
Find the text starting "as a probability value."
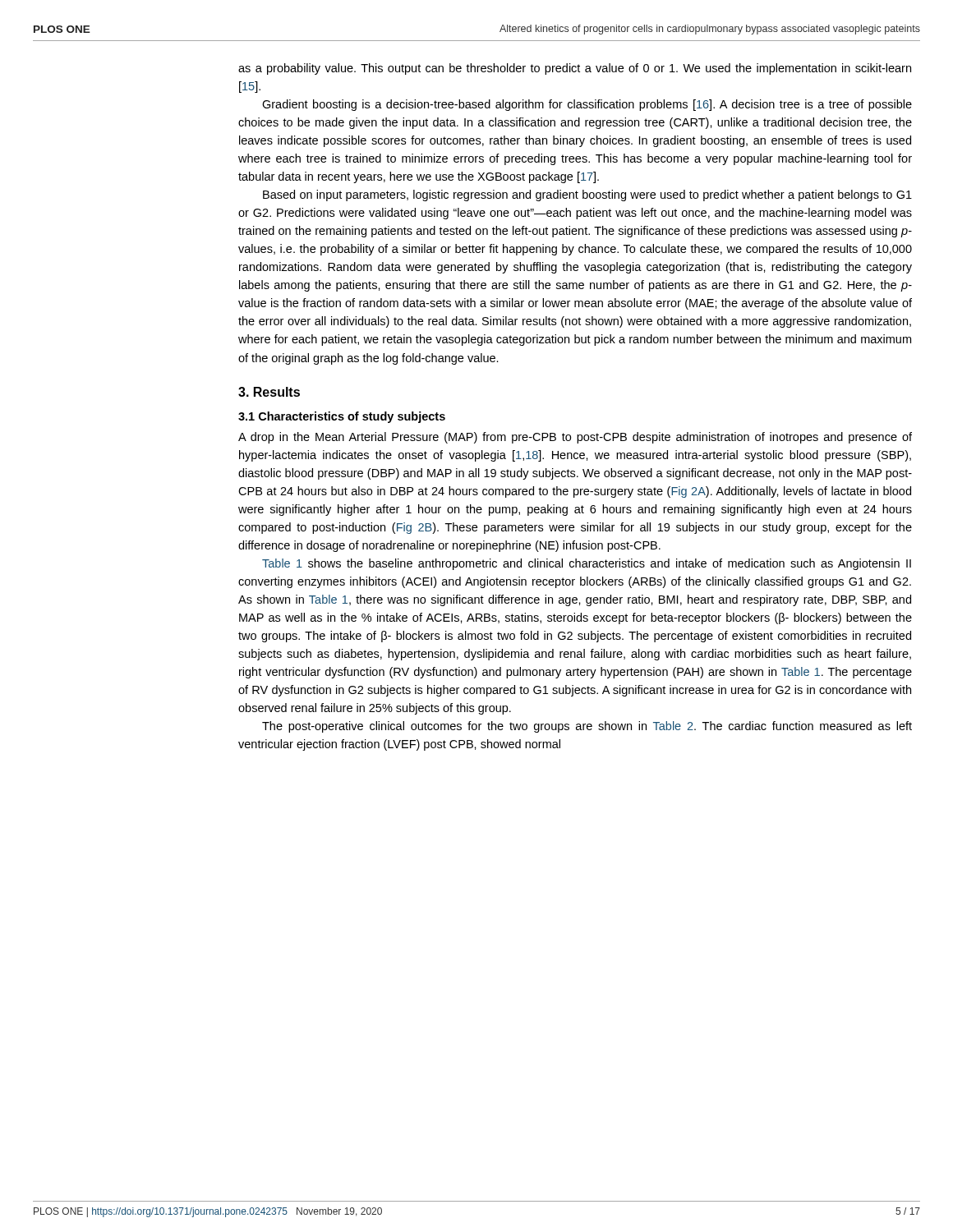click(x=575, y=213)
